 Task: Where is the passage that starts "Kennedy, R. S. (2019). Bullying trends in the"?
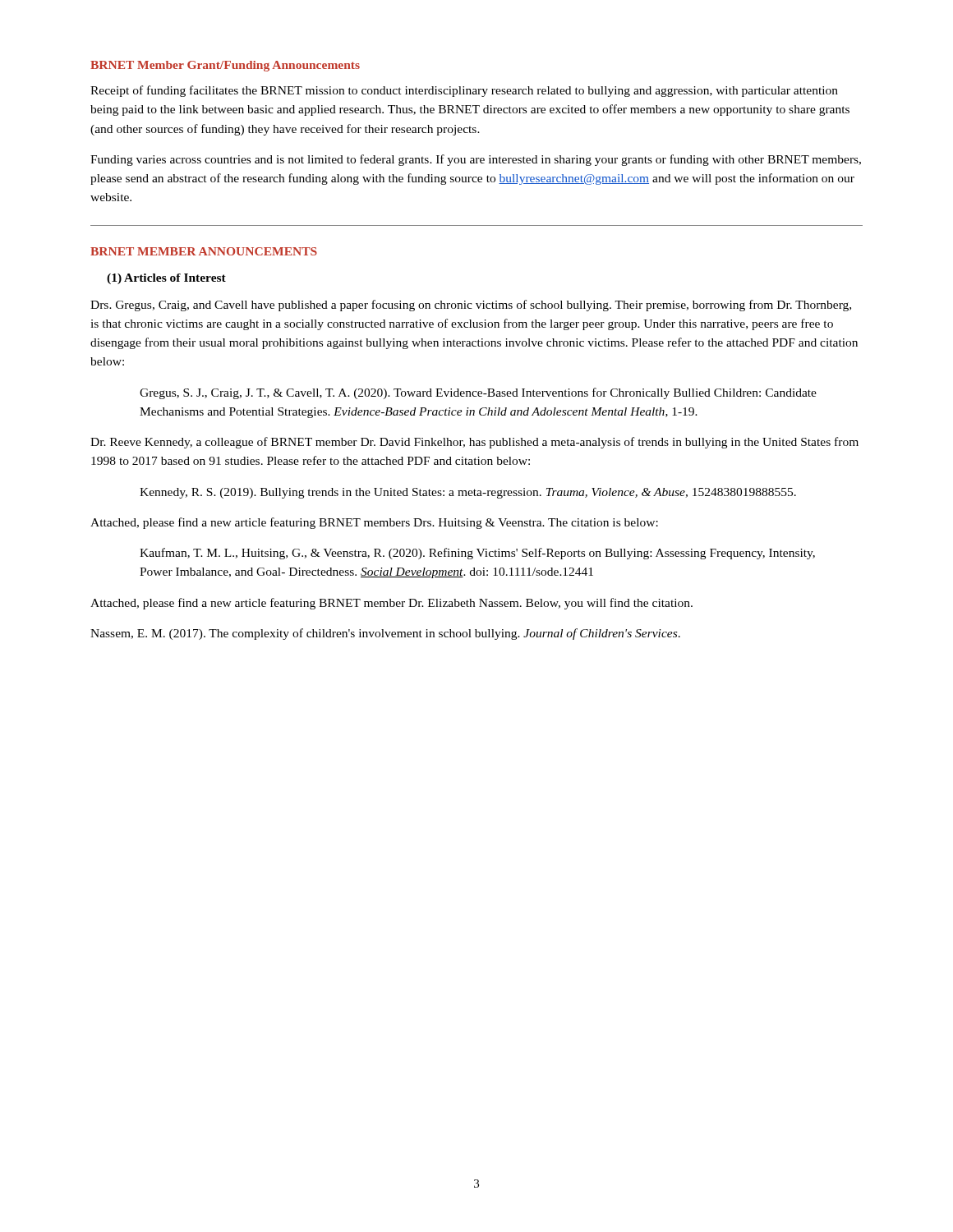(x=468, y=491)
